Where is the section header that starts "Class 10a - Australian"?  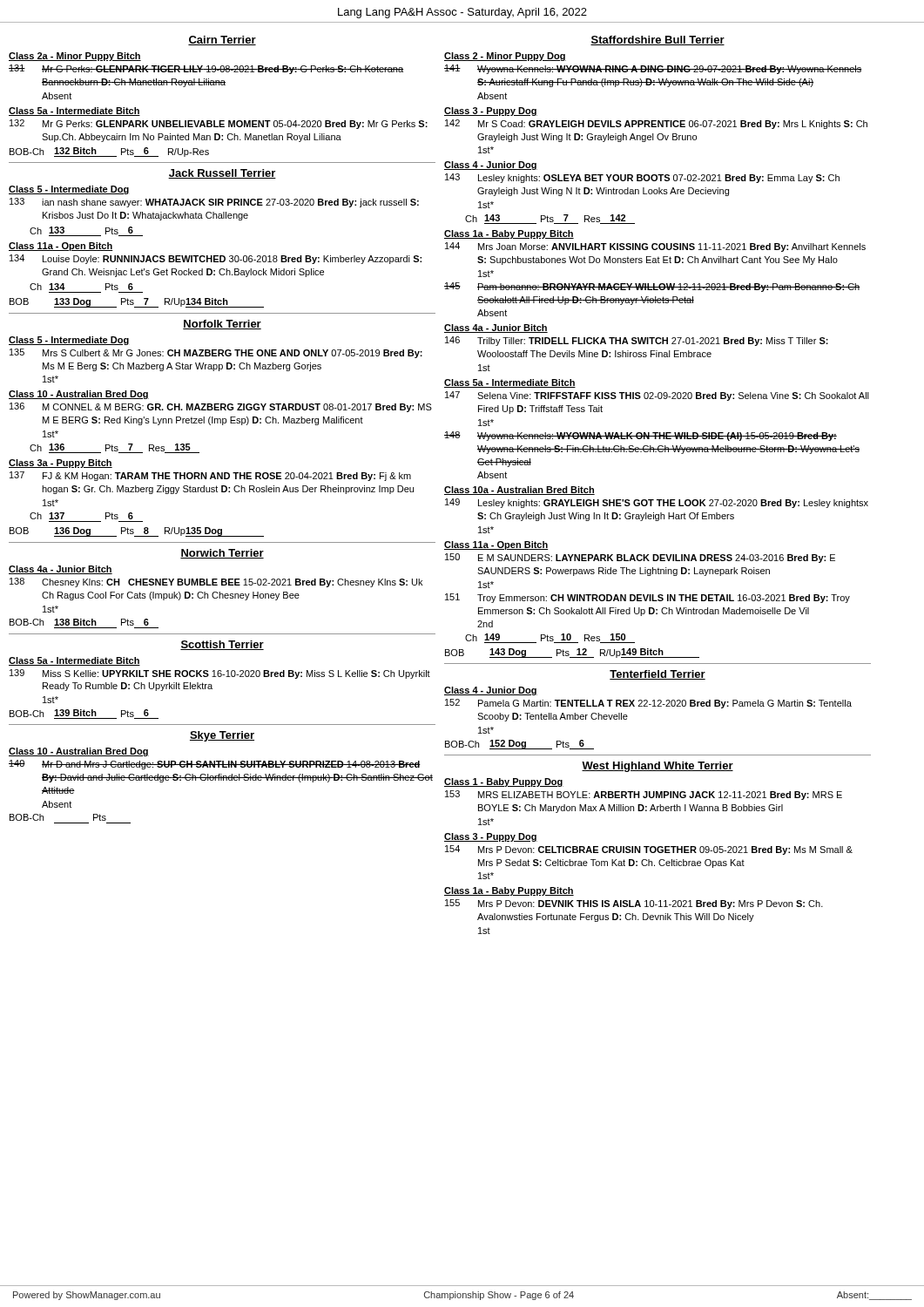click(519, 490)
